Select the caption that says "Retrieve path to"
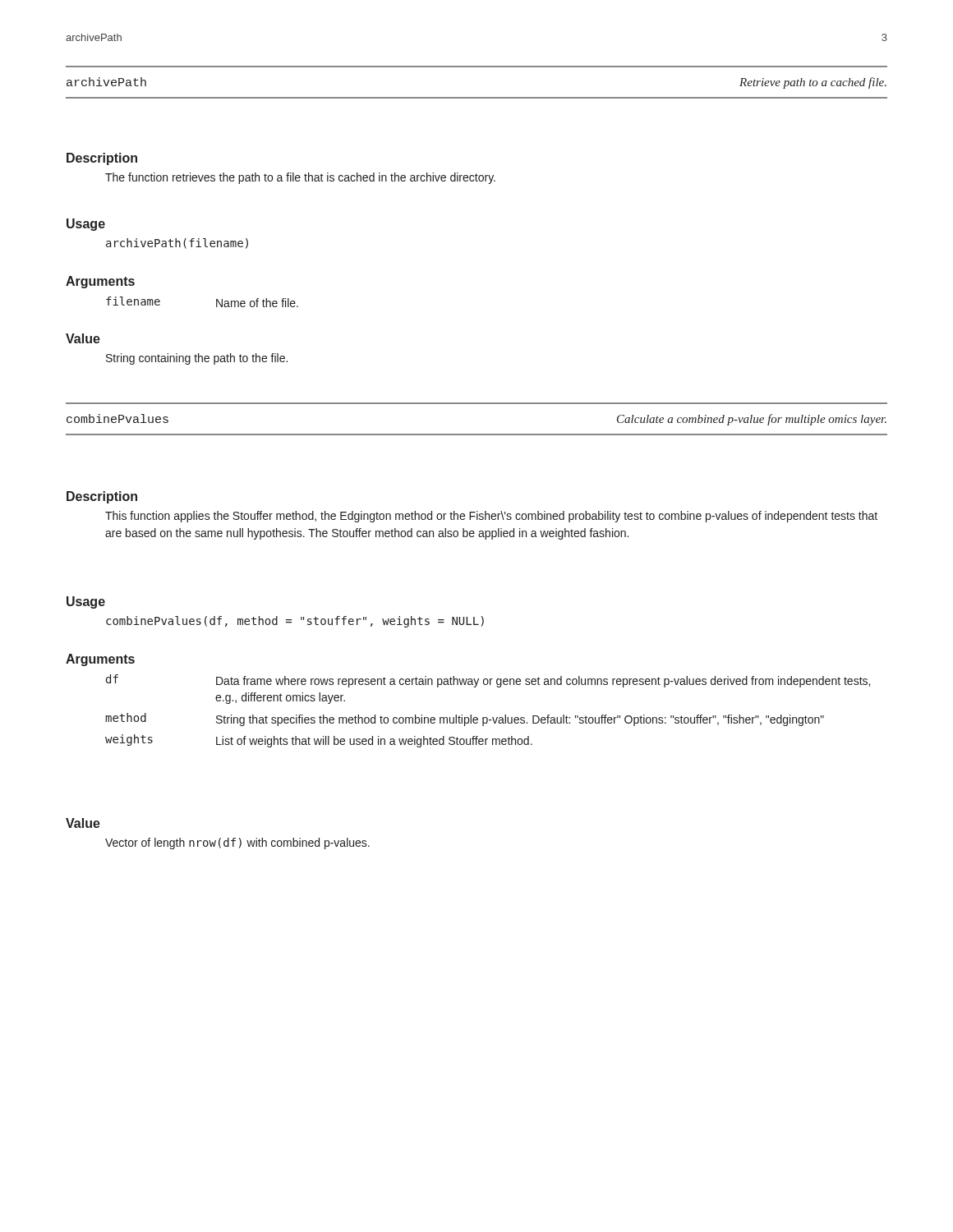Viewport: 953px width, 1232px height. [813, 82]
